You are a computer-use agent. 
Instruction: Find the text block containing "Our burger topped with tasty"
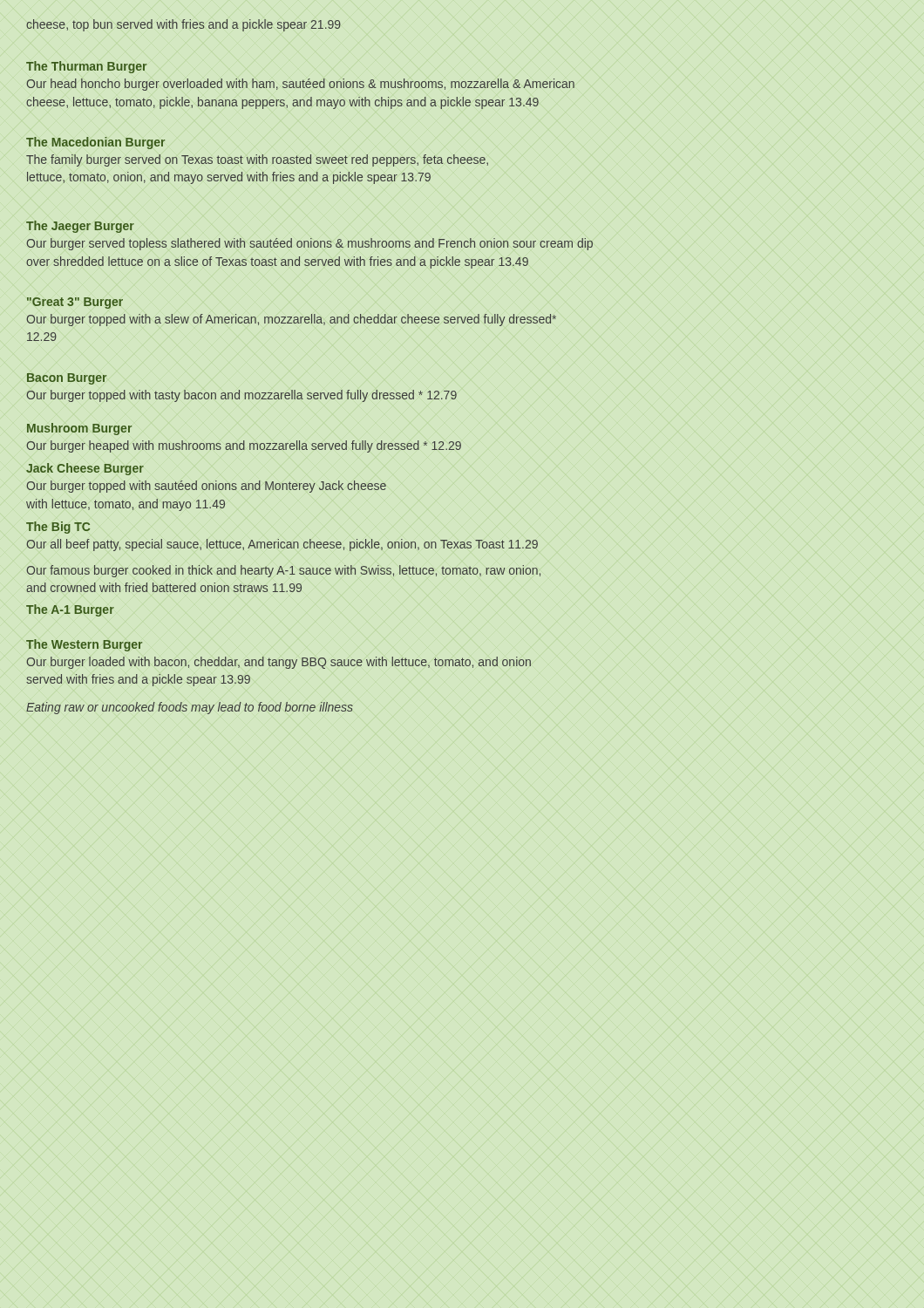[242, 395]
